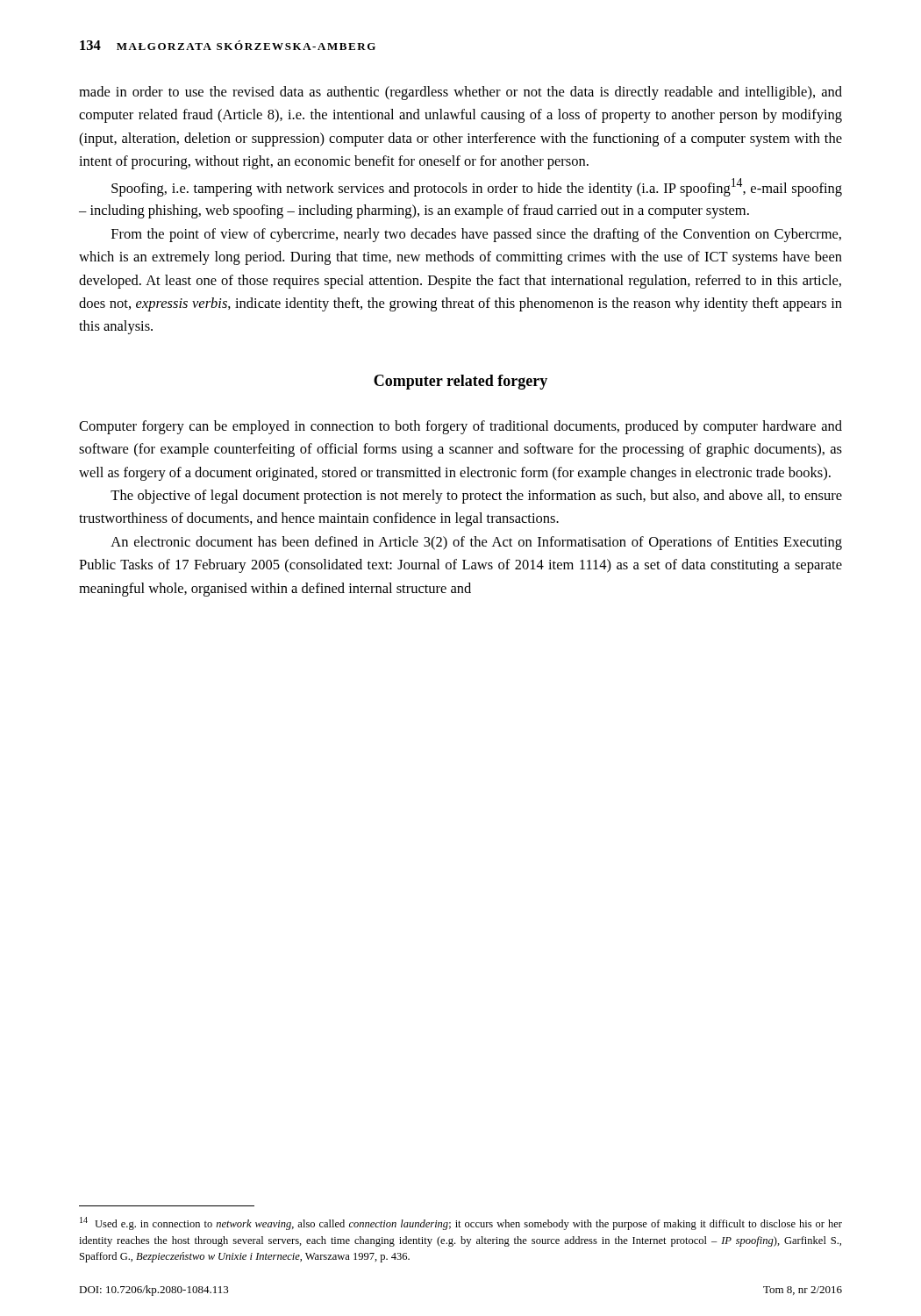Screen dimensions: 1316x921
Task: Click on the block starting "Spoofing, i.e. tampering"
Action: (460, 198)
